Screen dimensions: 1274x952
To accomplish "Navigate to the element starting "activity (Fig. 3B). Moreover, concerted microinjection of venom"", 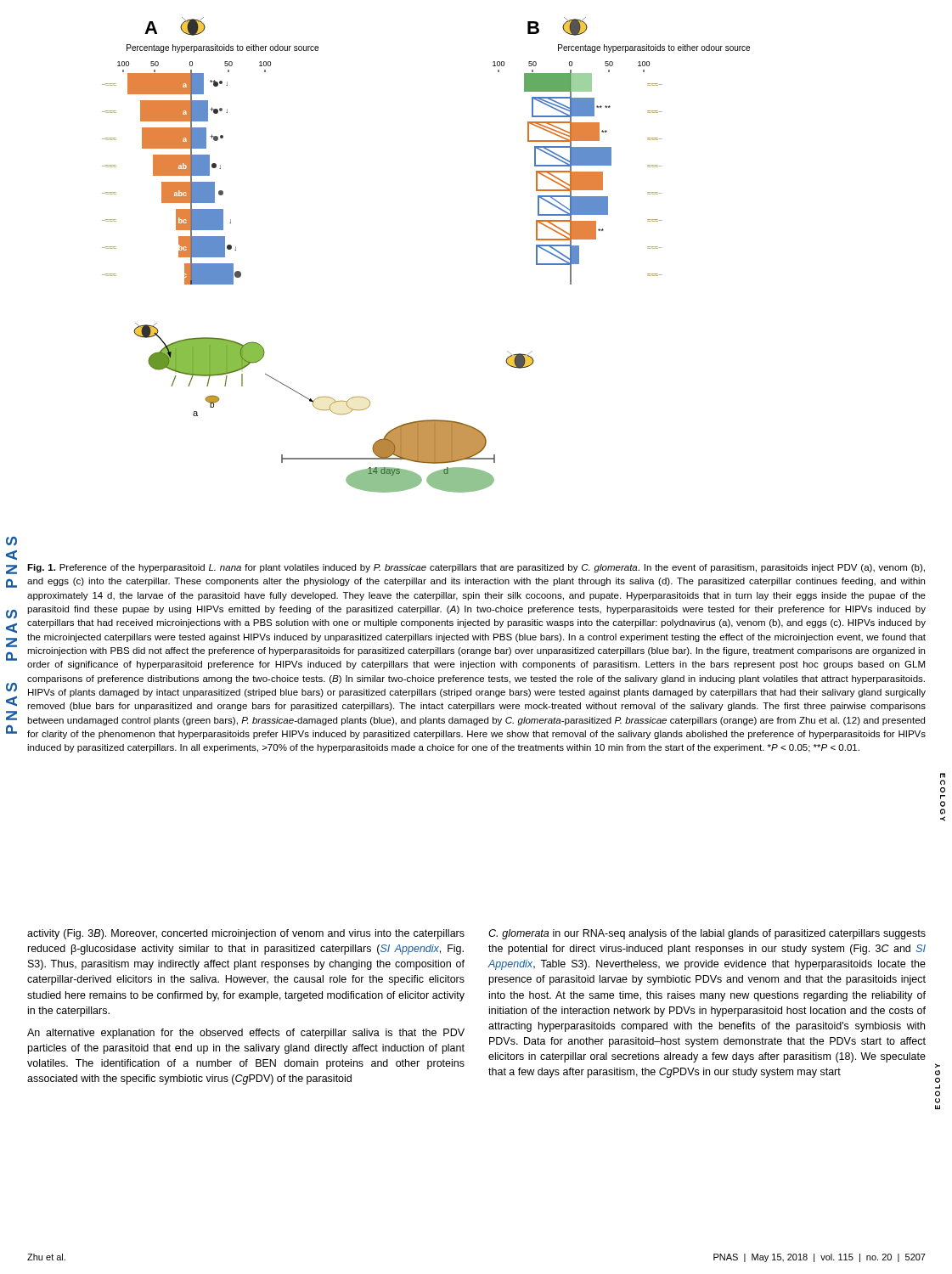I will (x=246, y=1006).
